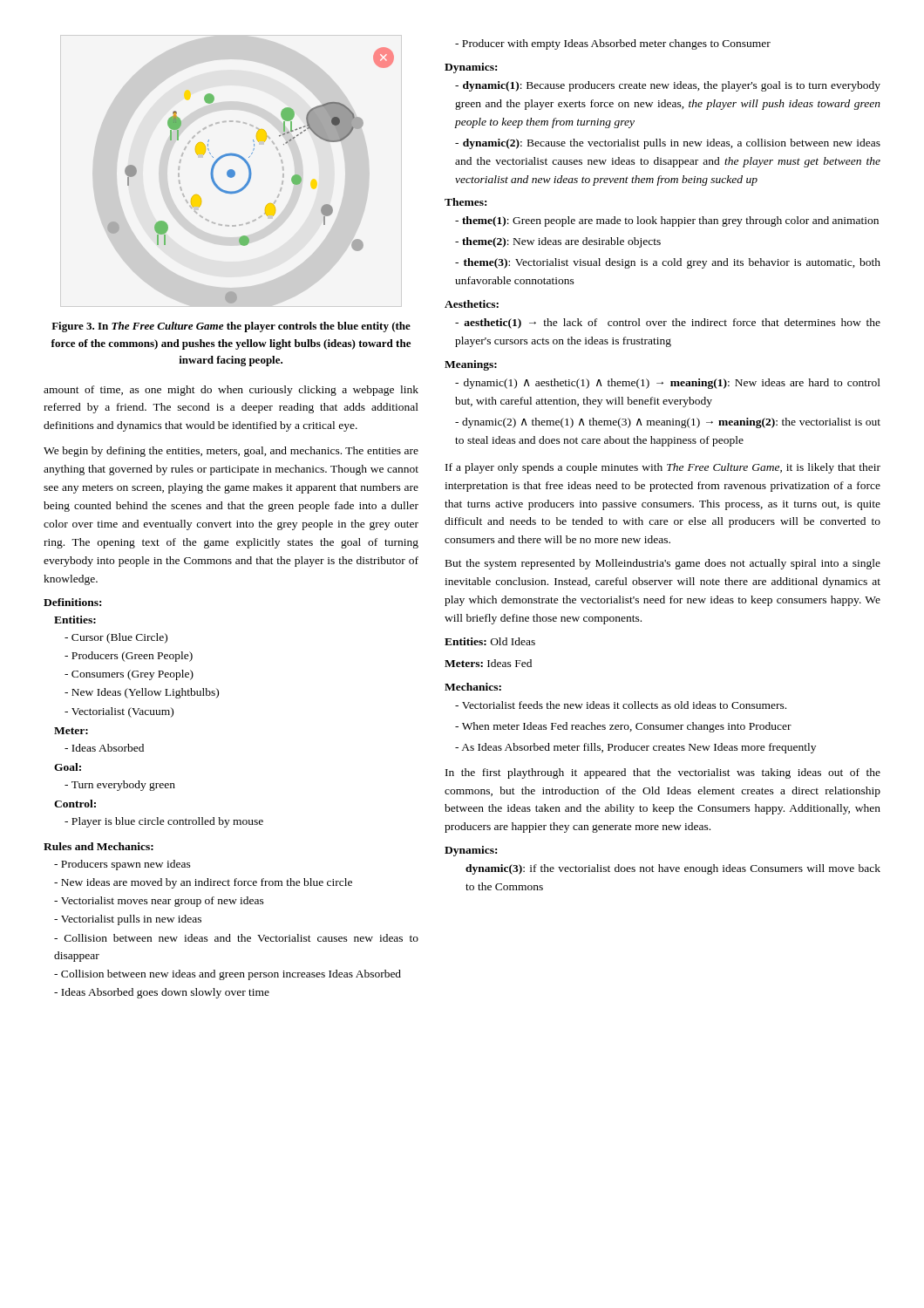
Task: Point to "Cursor (Blue Circle)"
Action: pyautogui.click(x=116, y=637)
